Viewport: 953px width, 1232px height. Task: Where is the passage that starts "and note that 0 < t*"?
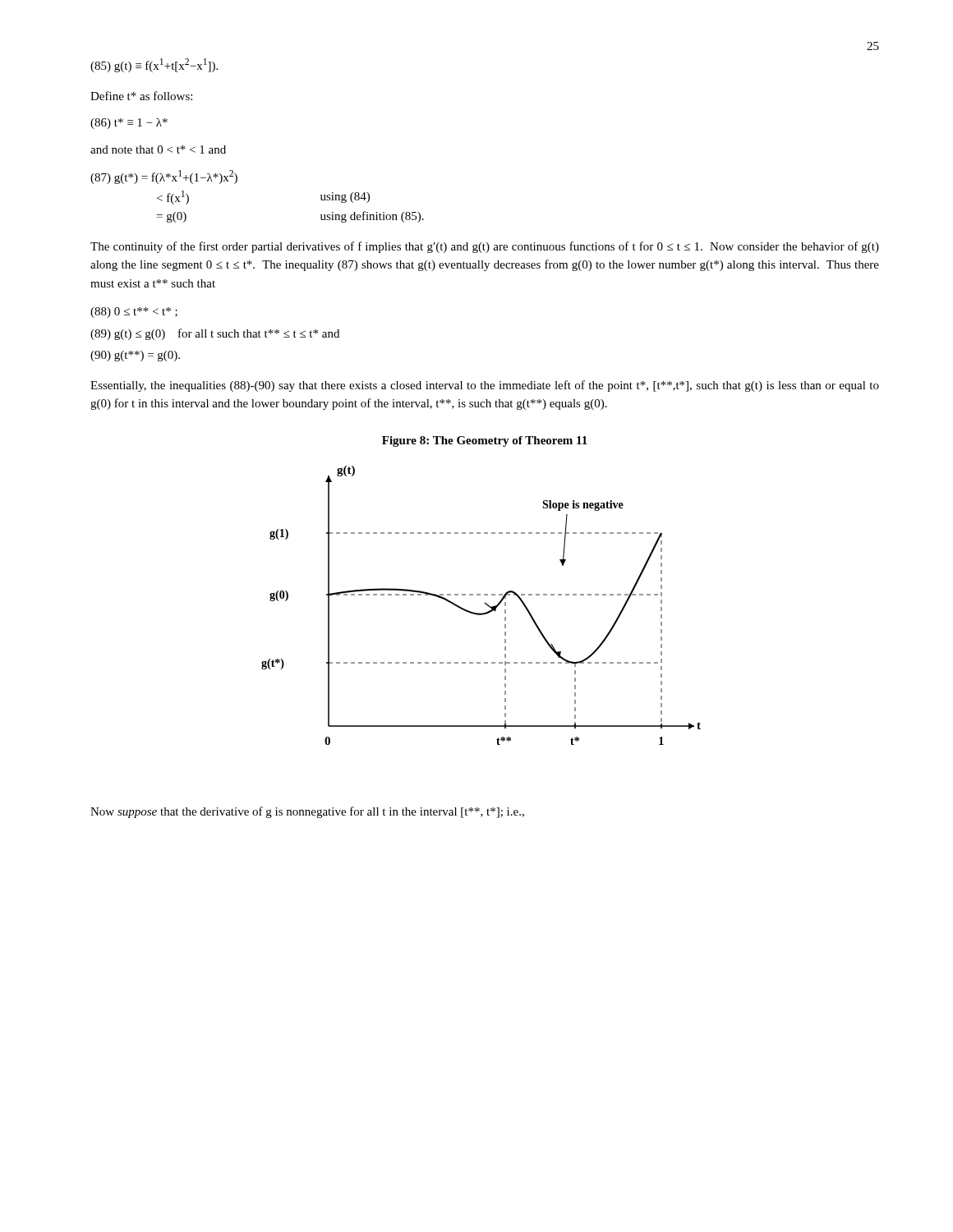[x=158, y=149]
